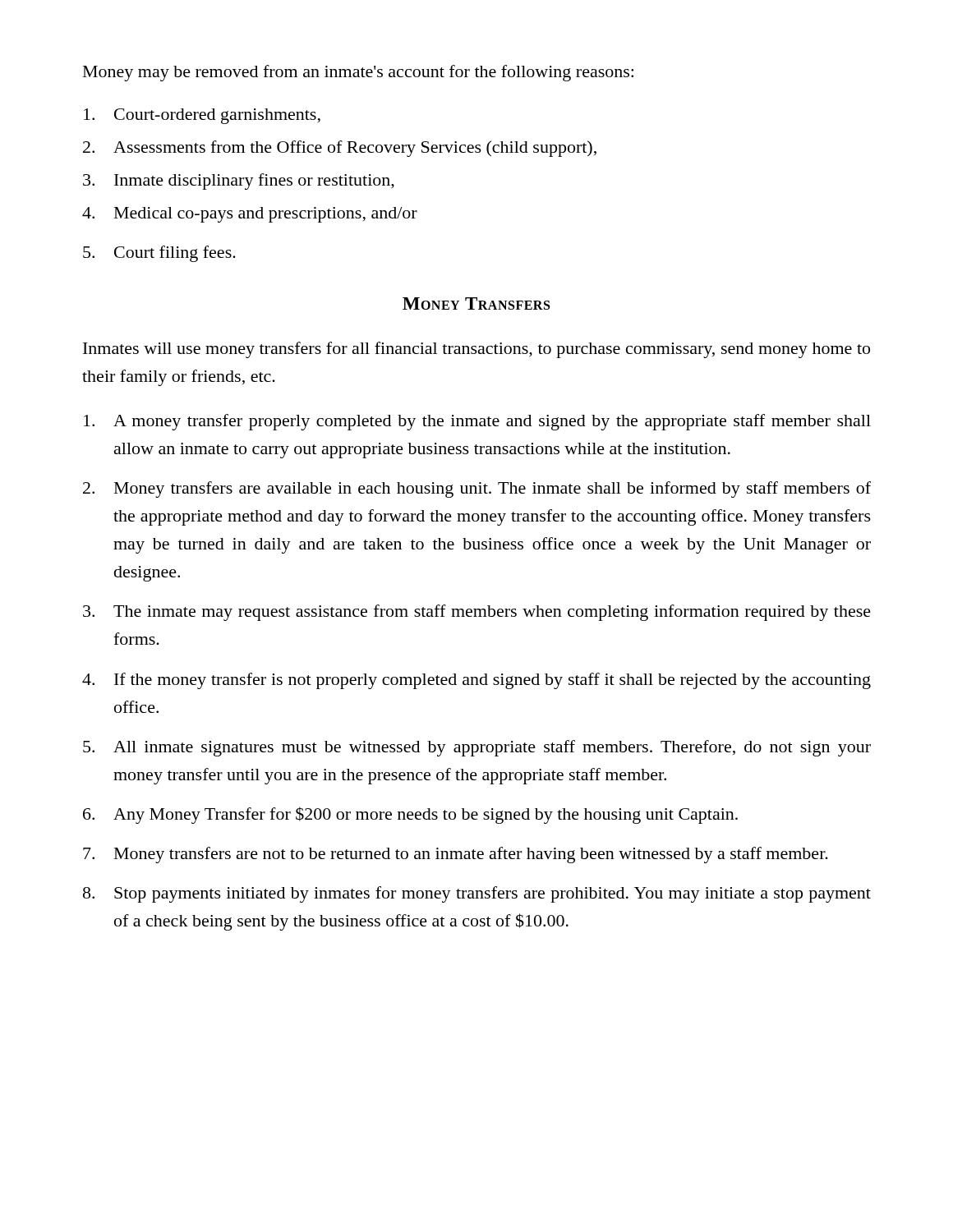The image size is (953, 1232).
Task: Select the element starting "Inmates will use"
Action: click(476, 361)
